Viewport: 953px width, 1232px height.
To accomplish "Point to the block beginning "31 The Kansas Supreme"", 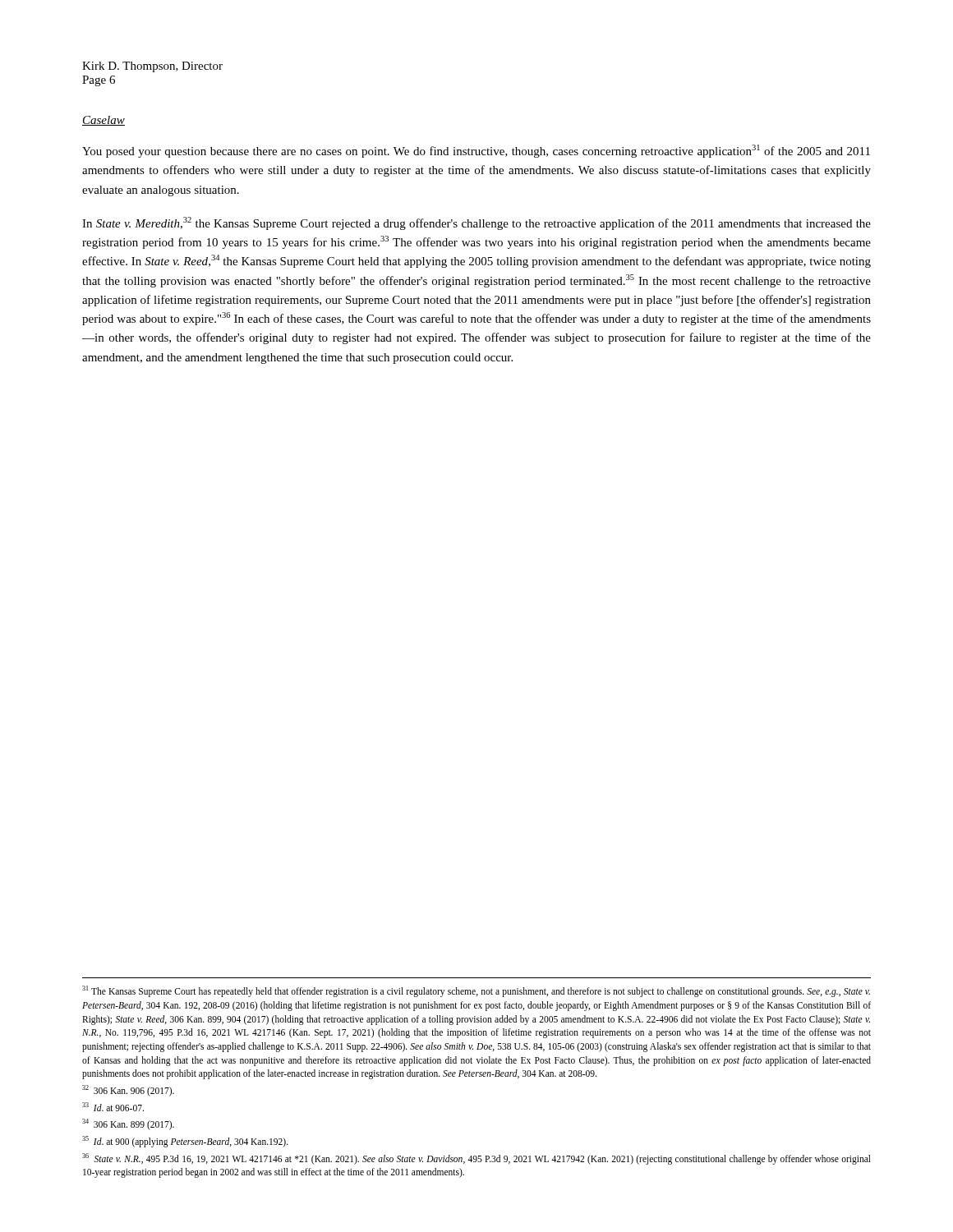I will [476, 1032].
